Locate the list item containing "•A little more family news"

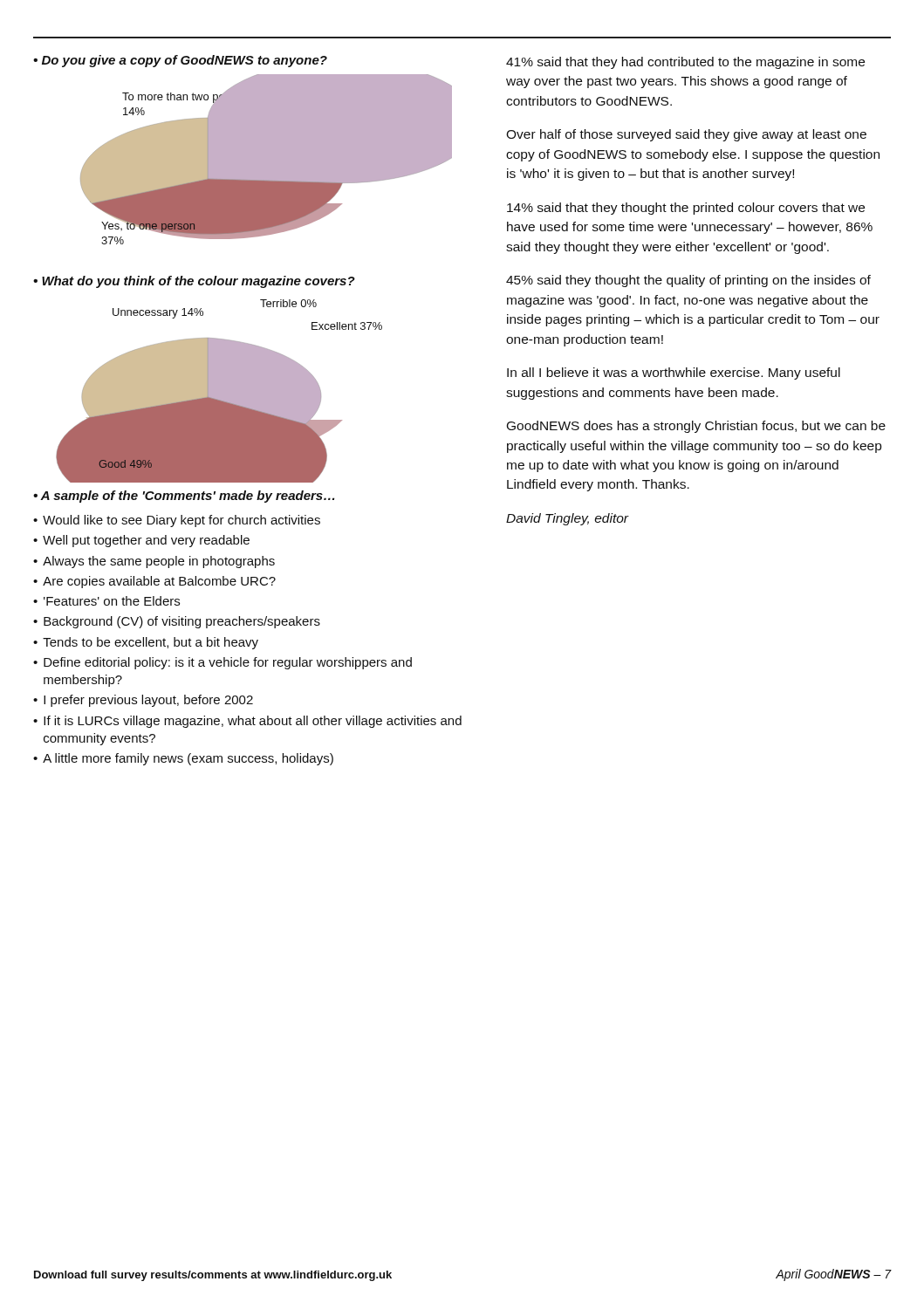[184, 759]
